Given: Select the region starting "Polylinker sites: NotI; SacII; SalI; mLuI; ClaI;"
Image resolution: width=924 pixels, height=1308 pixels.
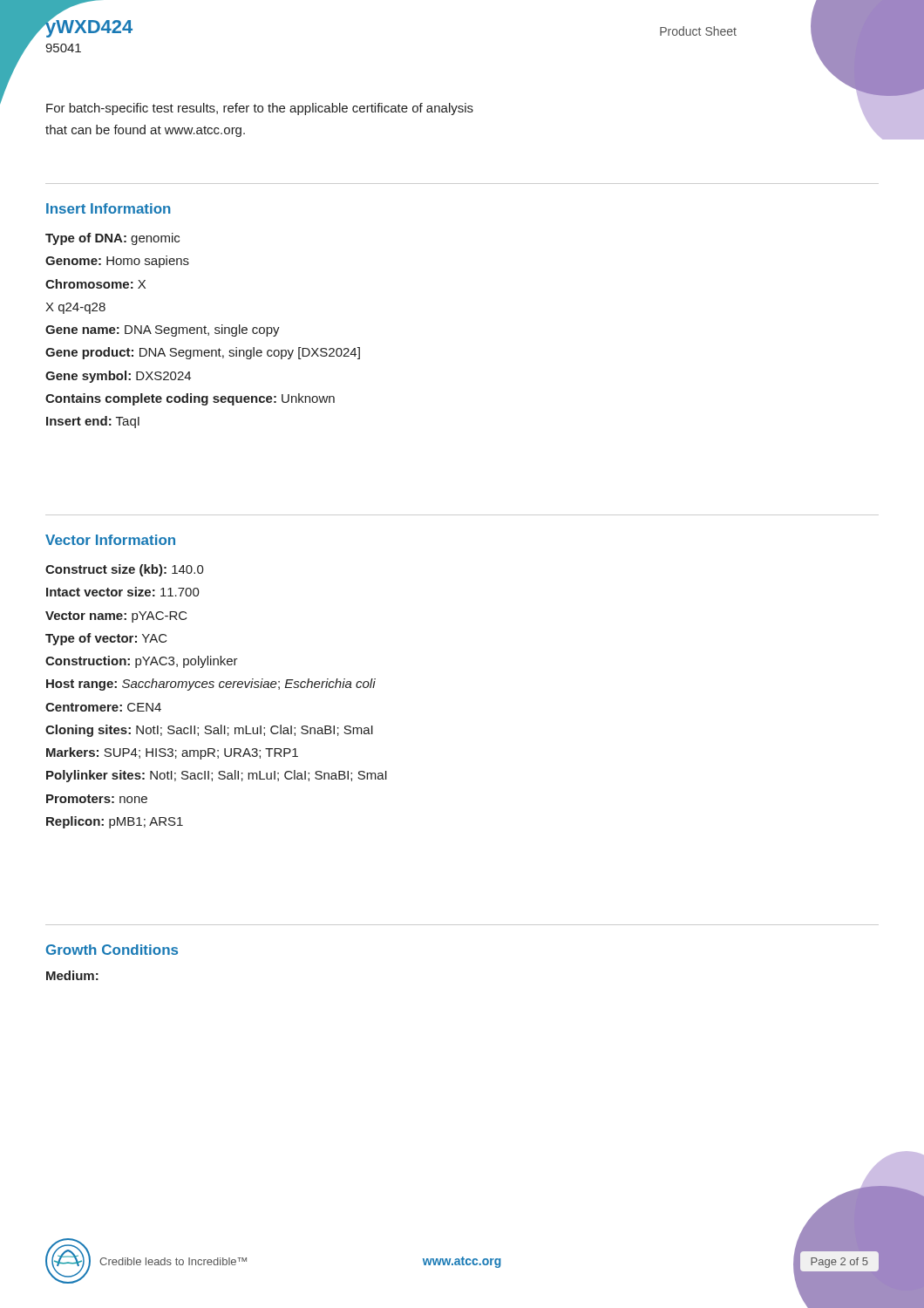Looking at the screenshot, I should click(216, 775).
